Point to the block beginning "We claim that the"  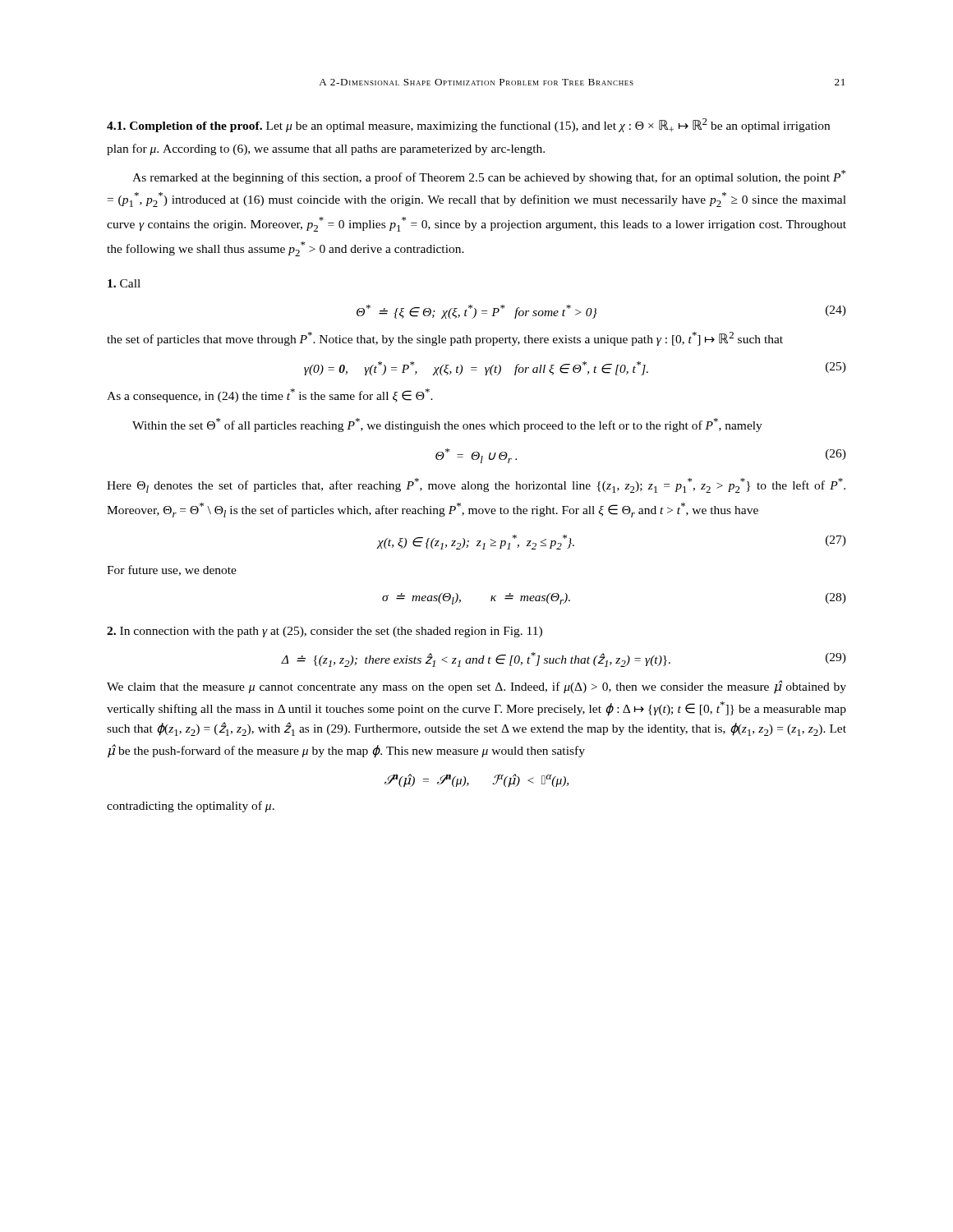tap(476, 718)
